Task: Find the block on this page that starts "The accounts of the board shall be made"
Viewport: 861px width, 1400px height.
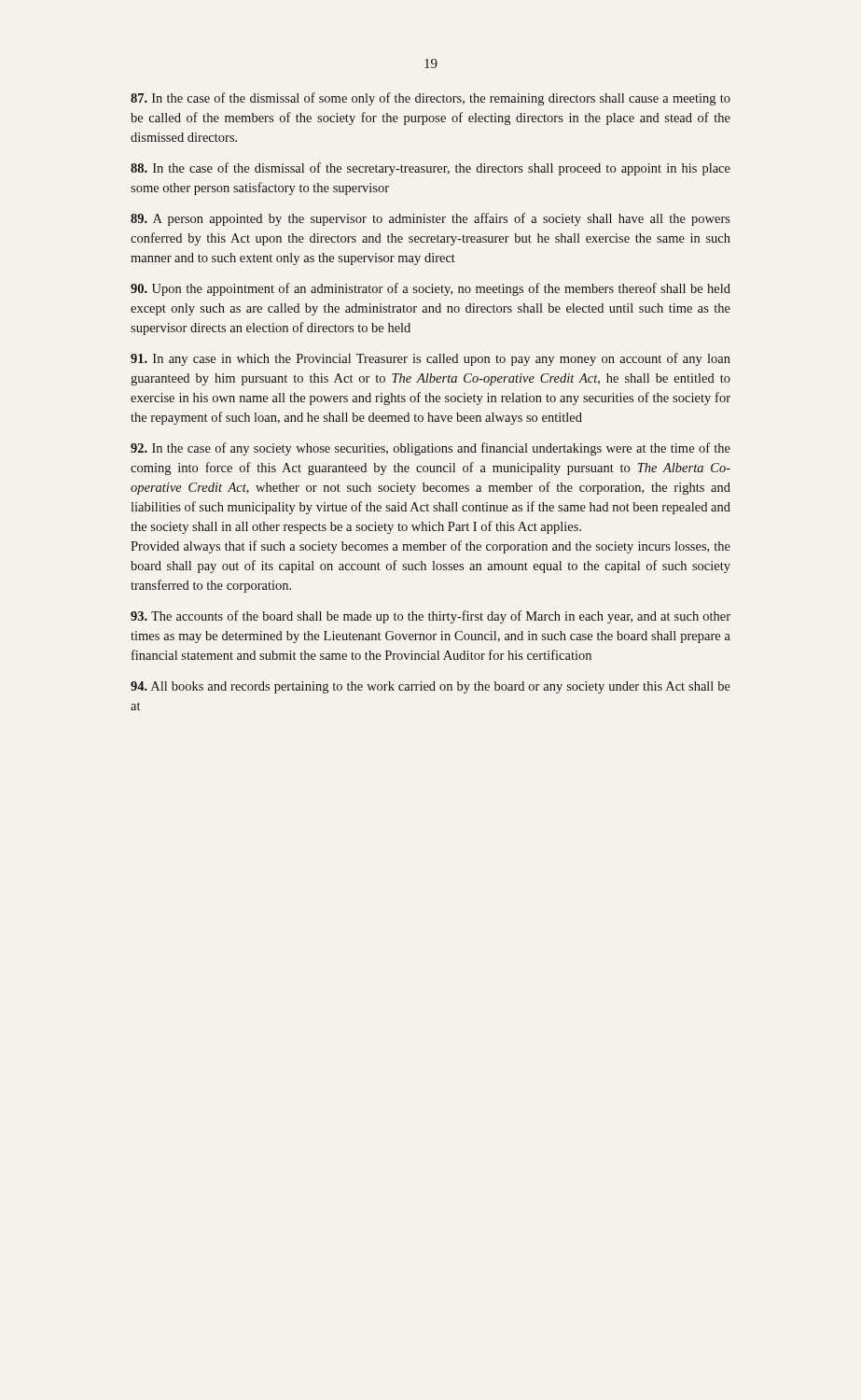Action: 430,636
